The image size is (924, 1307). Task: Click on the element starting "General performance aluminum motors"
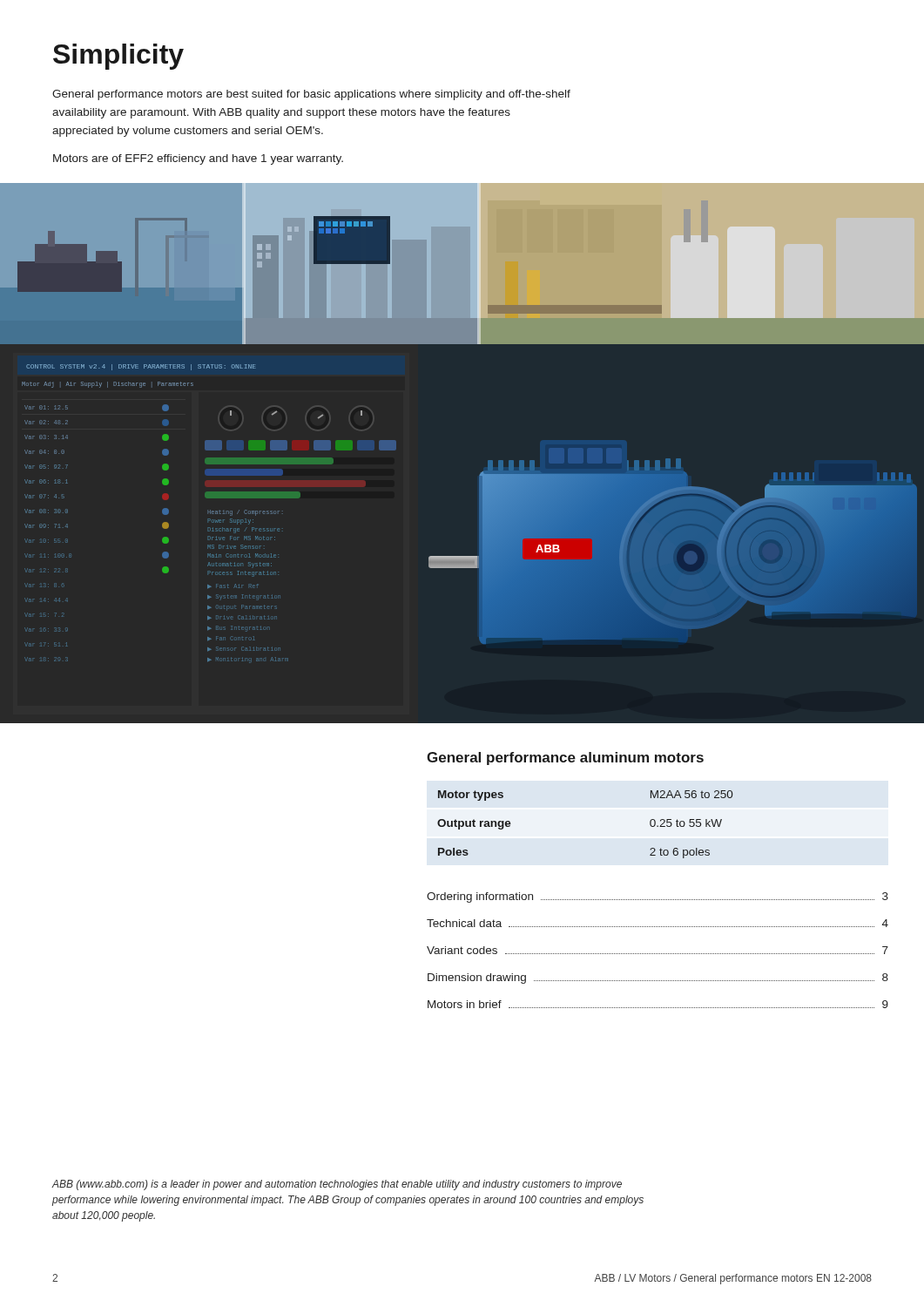(565, 758)
